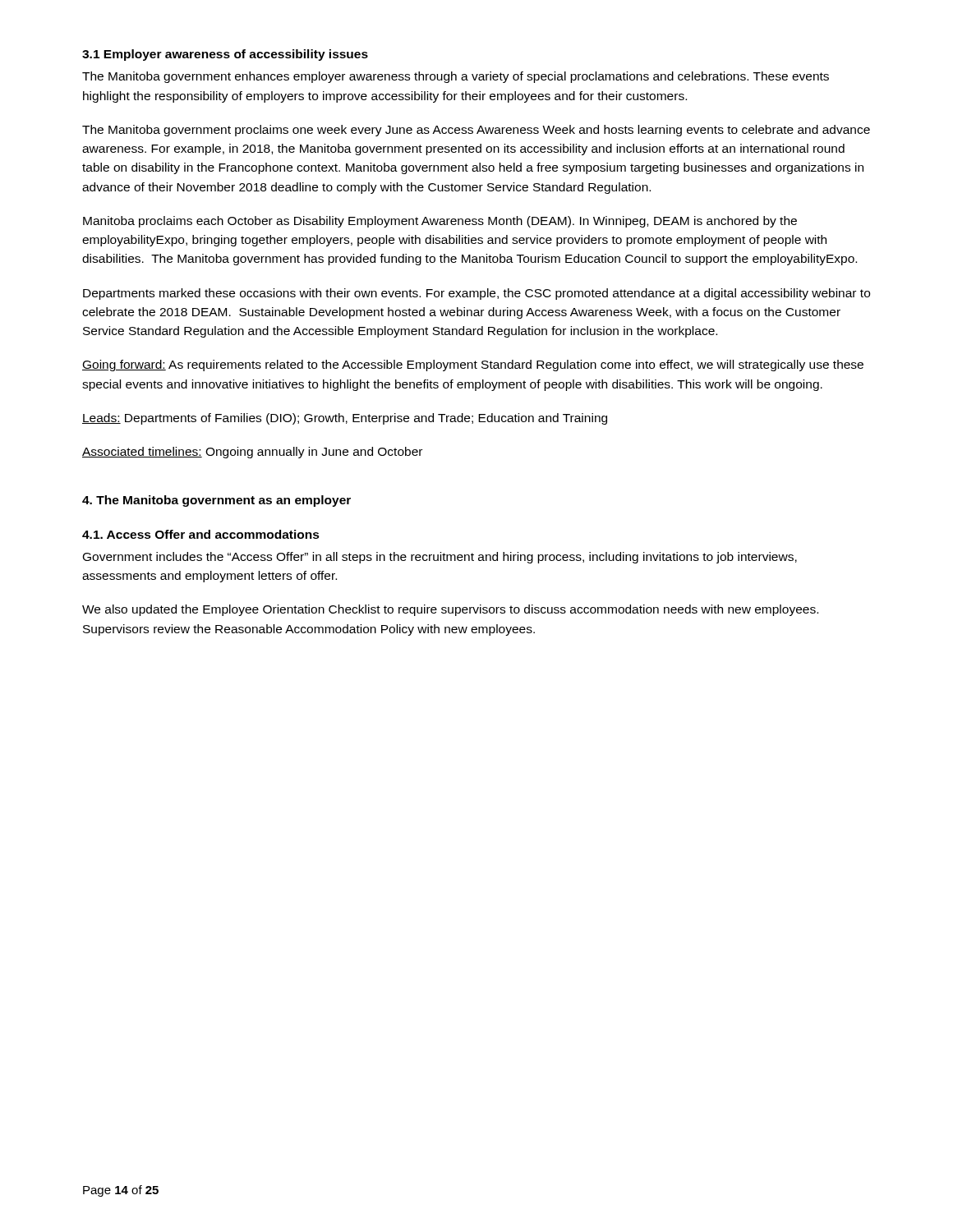Locate the text block with the text "Going forward: As requirements"
953x1232 pixels.
click(473, 374)
